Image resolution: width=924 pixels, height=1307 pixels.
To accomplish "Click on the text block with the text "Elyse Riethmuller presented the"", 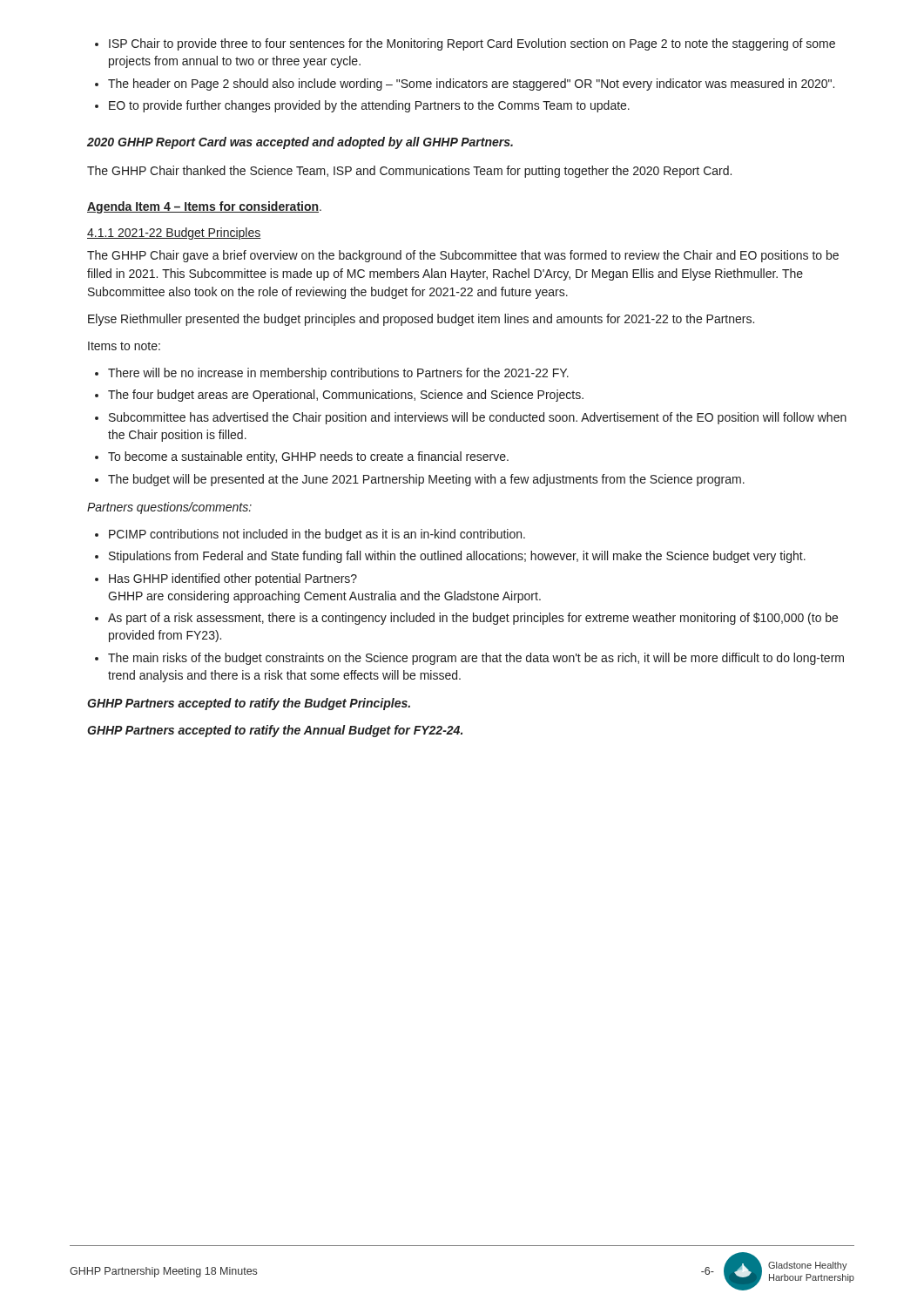I will tap(471, 320).
